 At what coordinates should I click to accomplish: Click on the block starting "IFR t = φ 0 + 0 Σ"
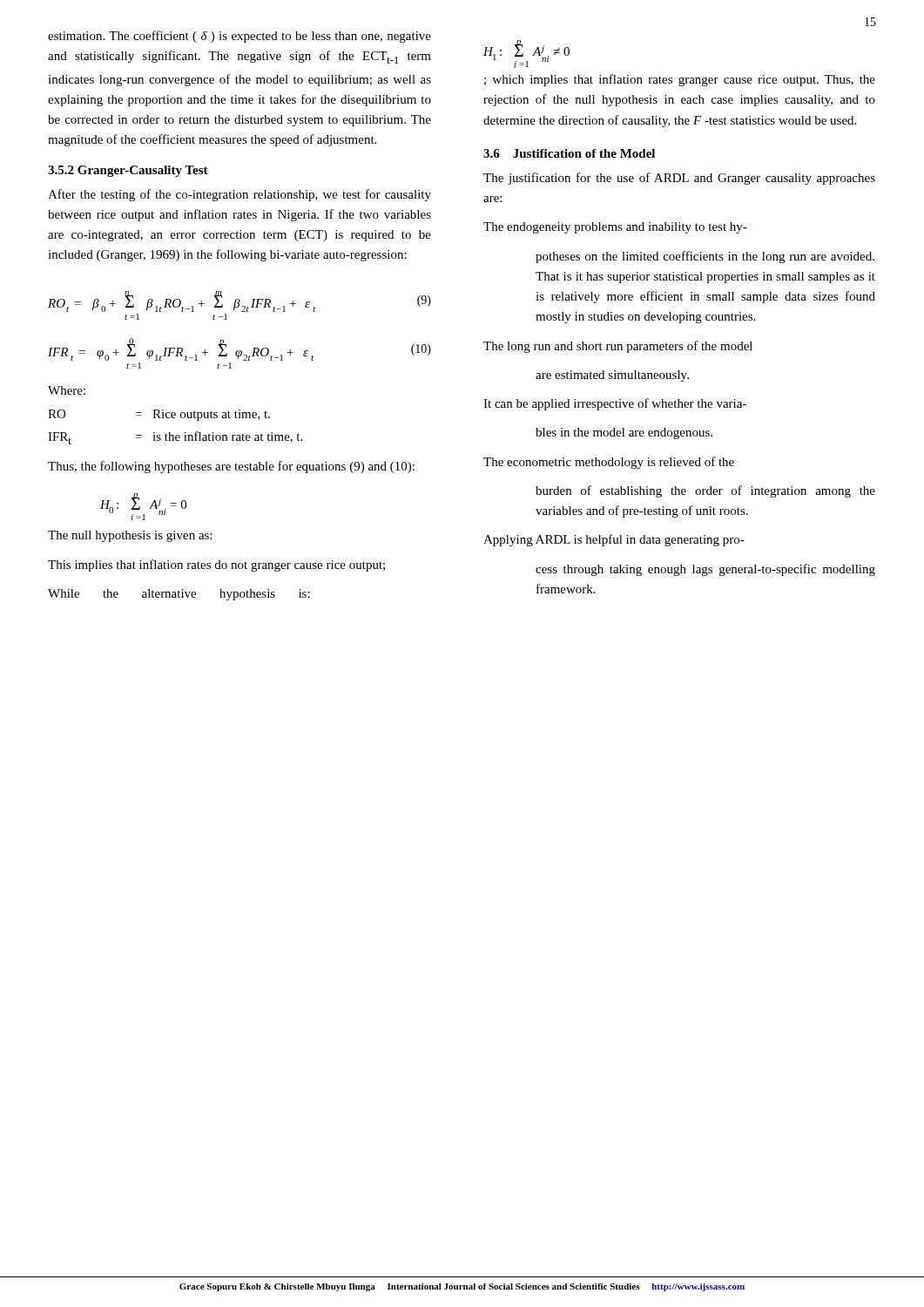[239, 349]
